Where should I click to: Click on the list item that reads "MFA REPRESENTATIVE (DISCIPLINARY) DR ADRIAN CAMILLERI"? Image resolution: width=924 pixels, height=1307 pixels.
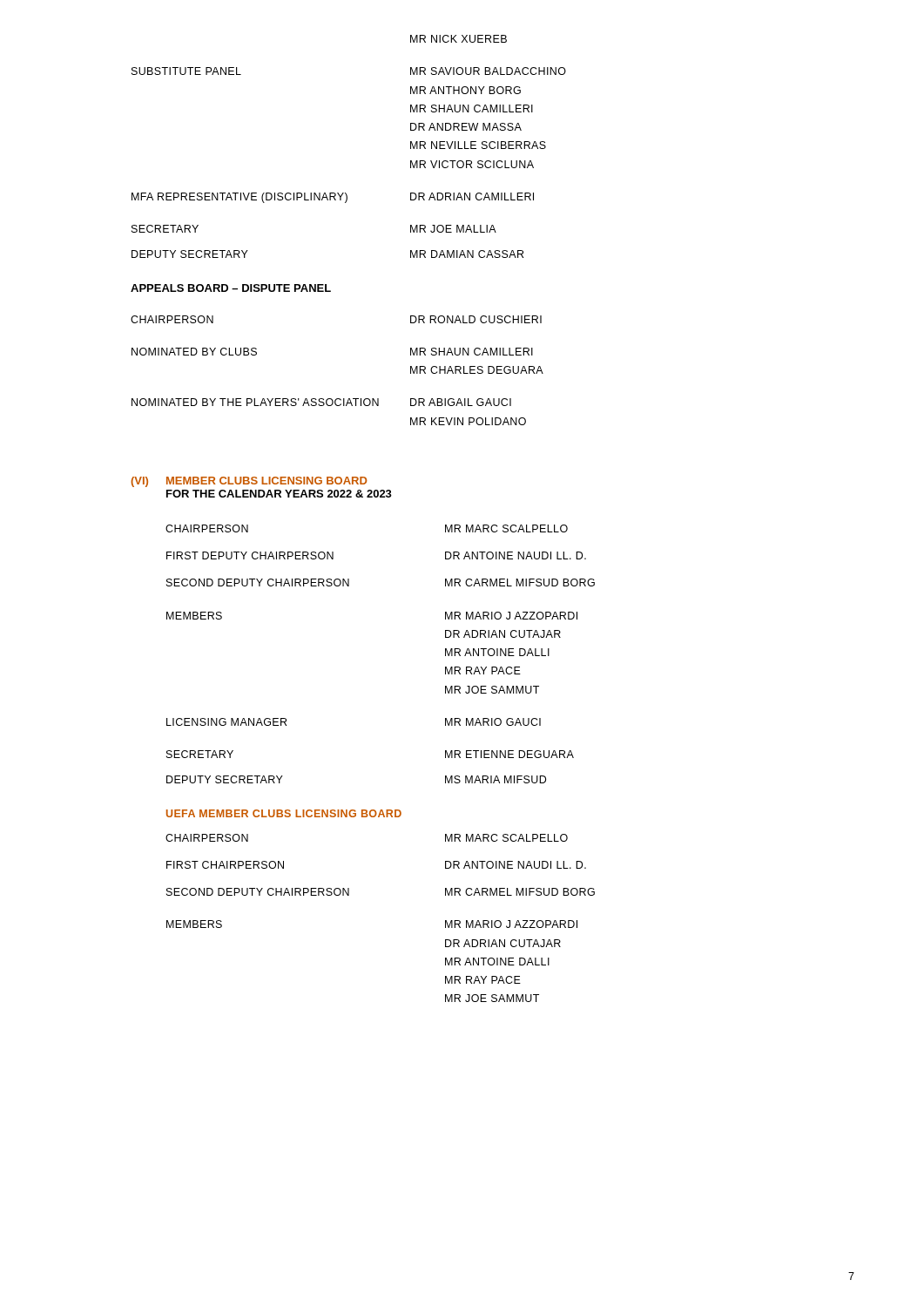tap(492, 197)
